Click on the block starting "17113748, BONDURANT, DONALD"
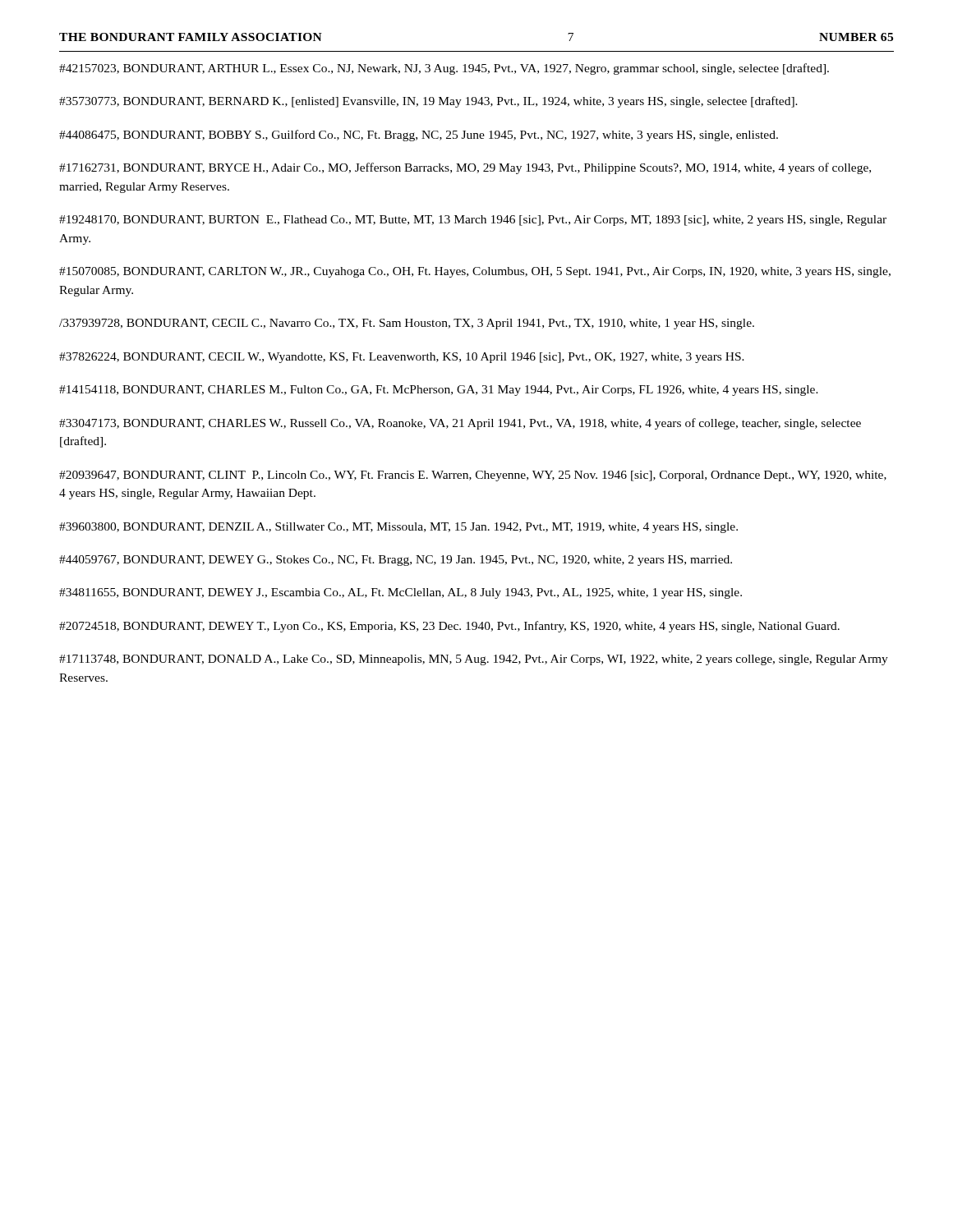Viewport: 953px width, 1232px height. tap(474, 668)
